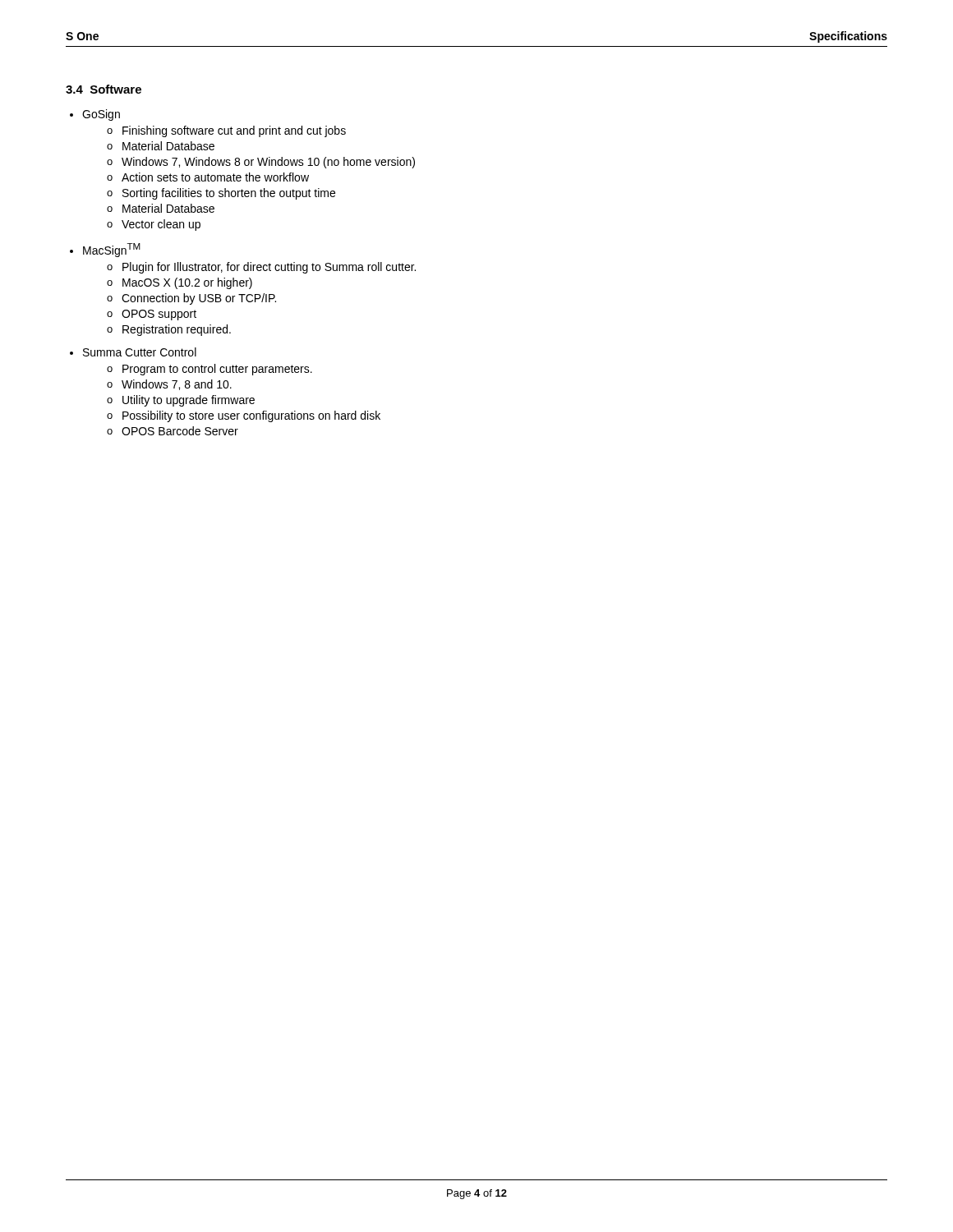Screen dimensions: 1232x953
Task: Click the passage that begins "Plugin for Illustrator, for direct"
Action: pyautogui.click(x=269, y=267)
